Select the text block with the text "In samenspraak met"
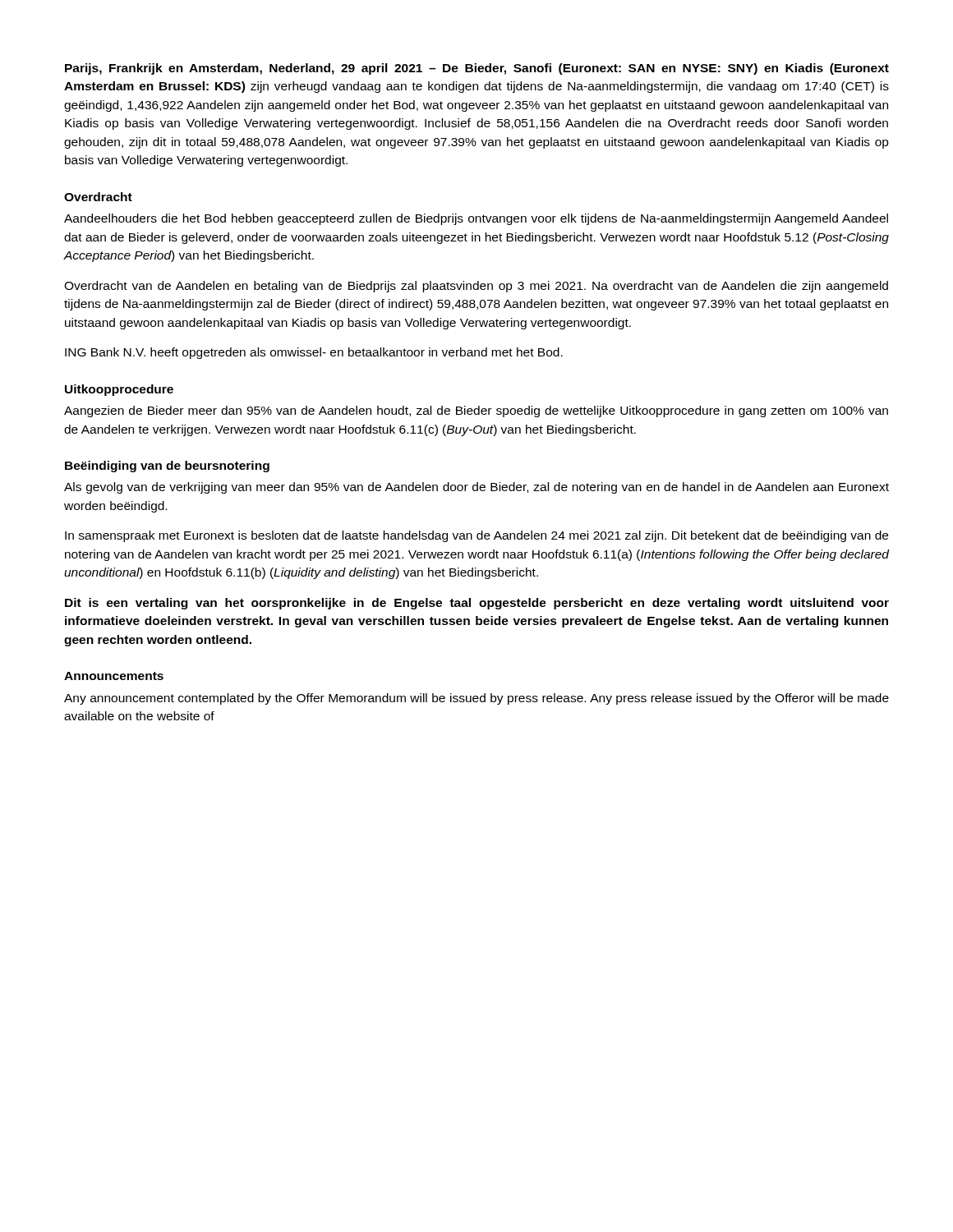Viewport: 953px width, 1232px height. [476, 554]
